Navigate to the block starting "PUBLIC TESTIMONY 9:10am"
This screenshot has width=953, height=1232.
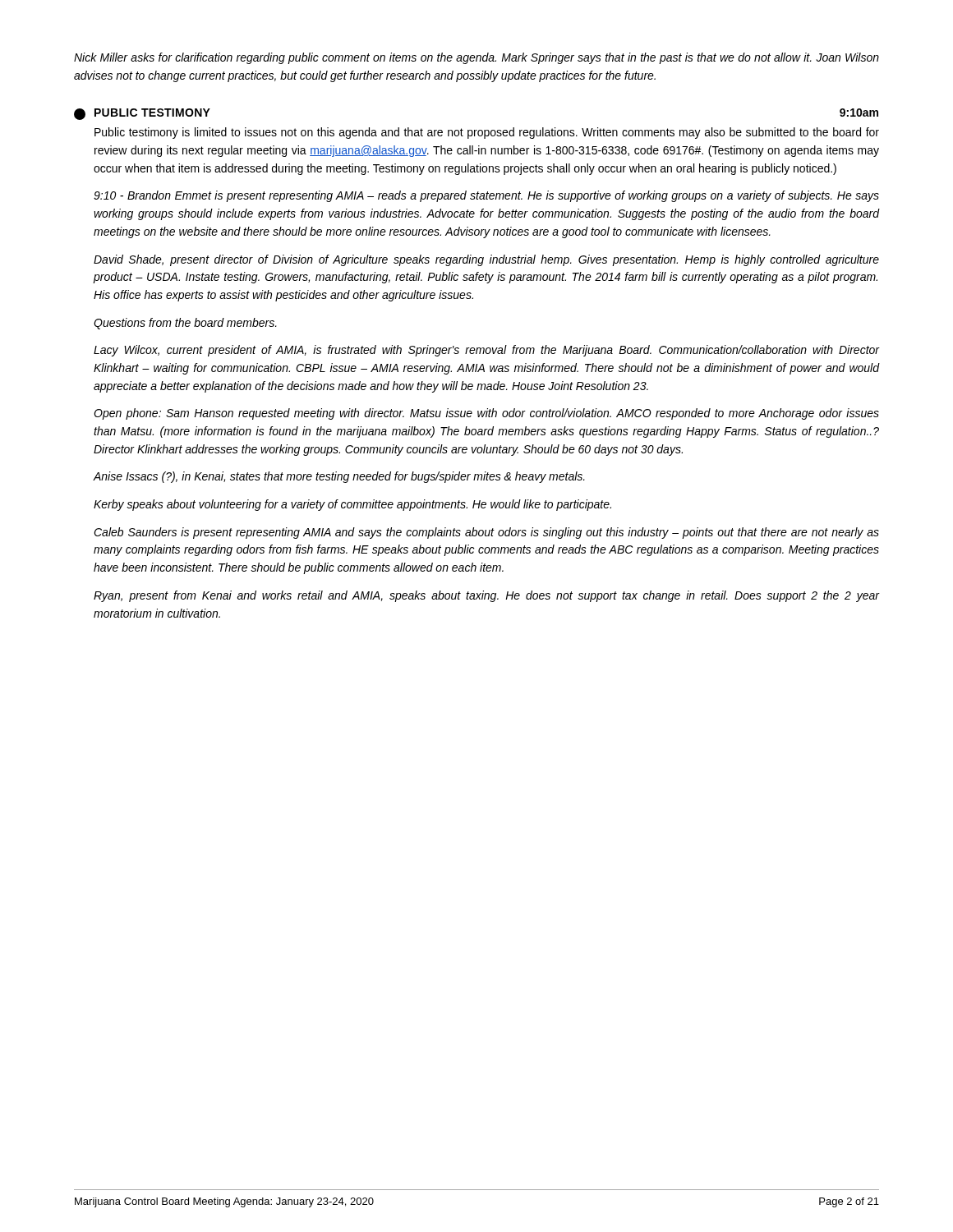pyautogui.click(x=149, y=114)
